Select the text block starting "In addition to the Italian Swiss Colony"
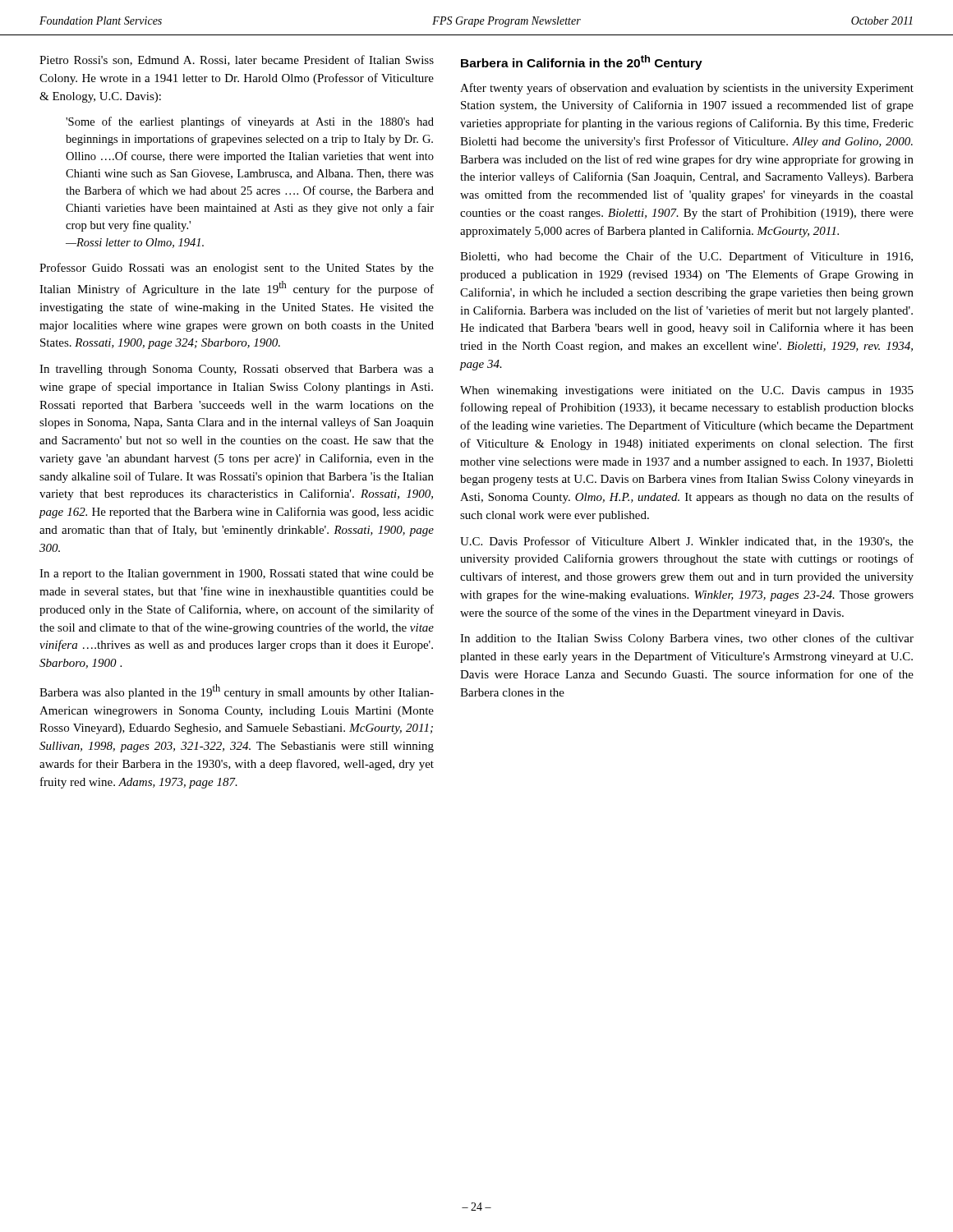 click(687, 666)
